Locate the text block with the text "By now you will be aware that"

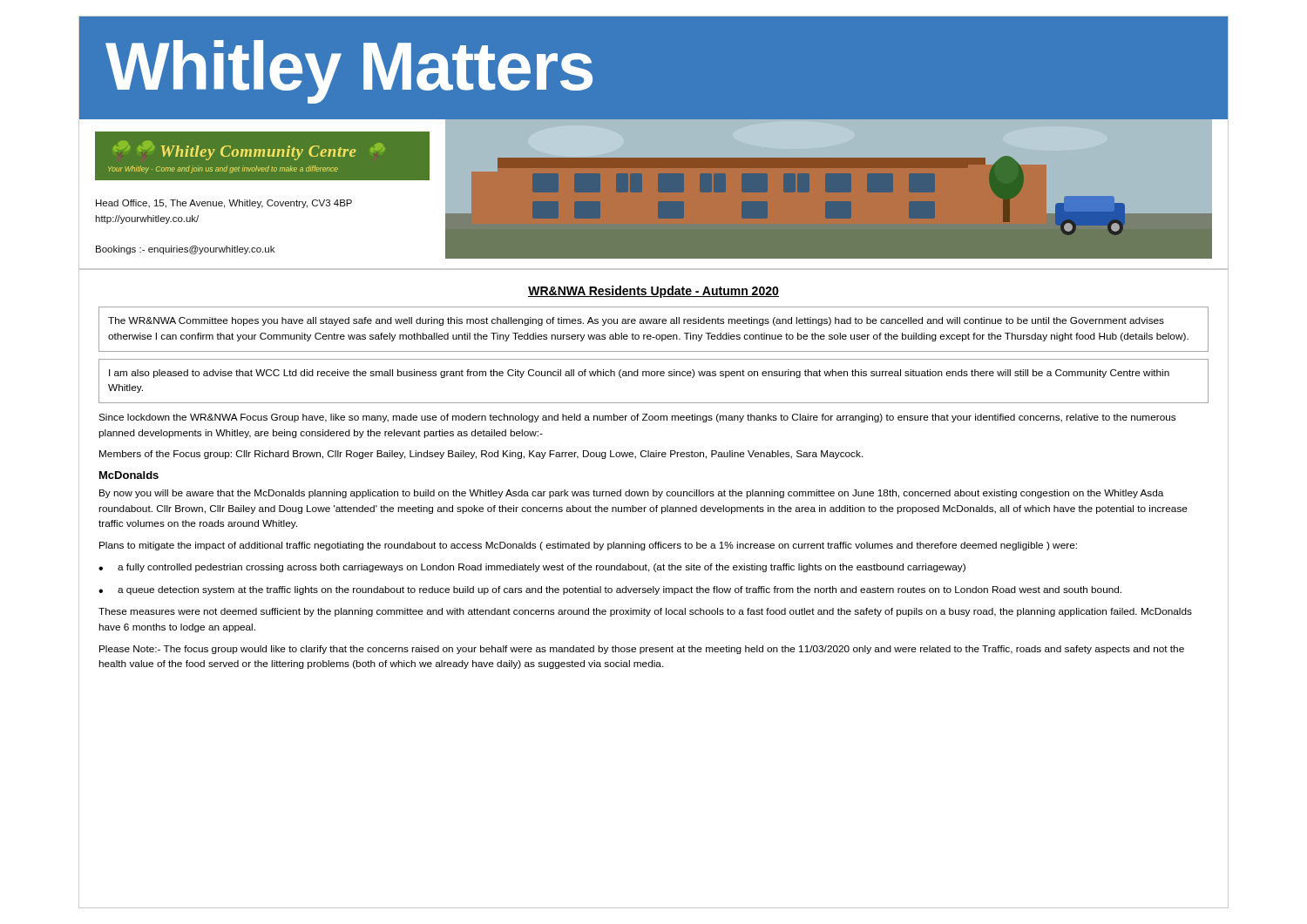click(x=643, y=508)
